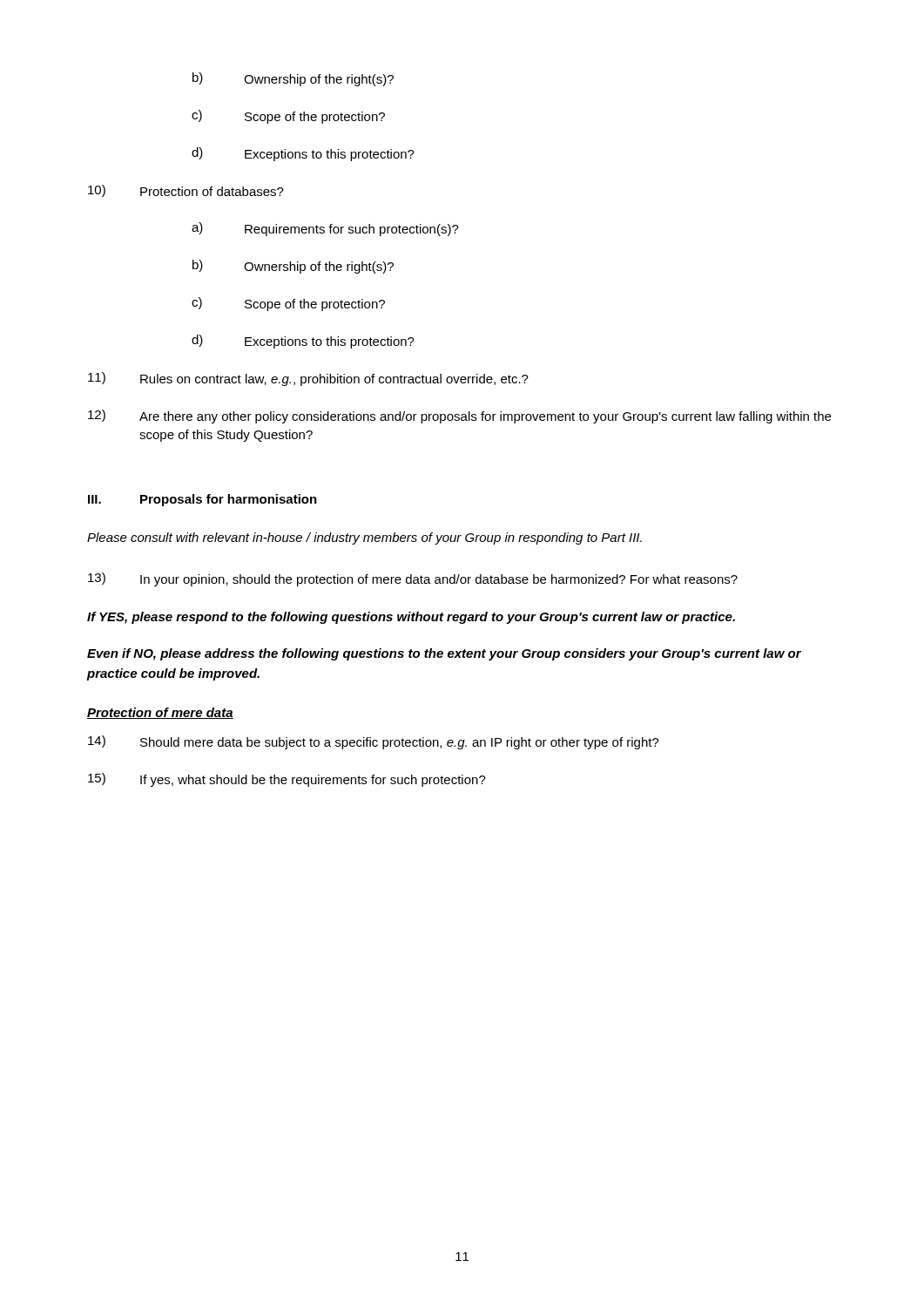Select the region starting "14) Should mere data be"
The height and width of the screenshot is (1307, 924).
(373, 742)
